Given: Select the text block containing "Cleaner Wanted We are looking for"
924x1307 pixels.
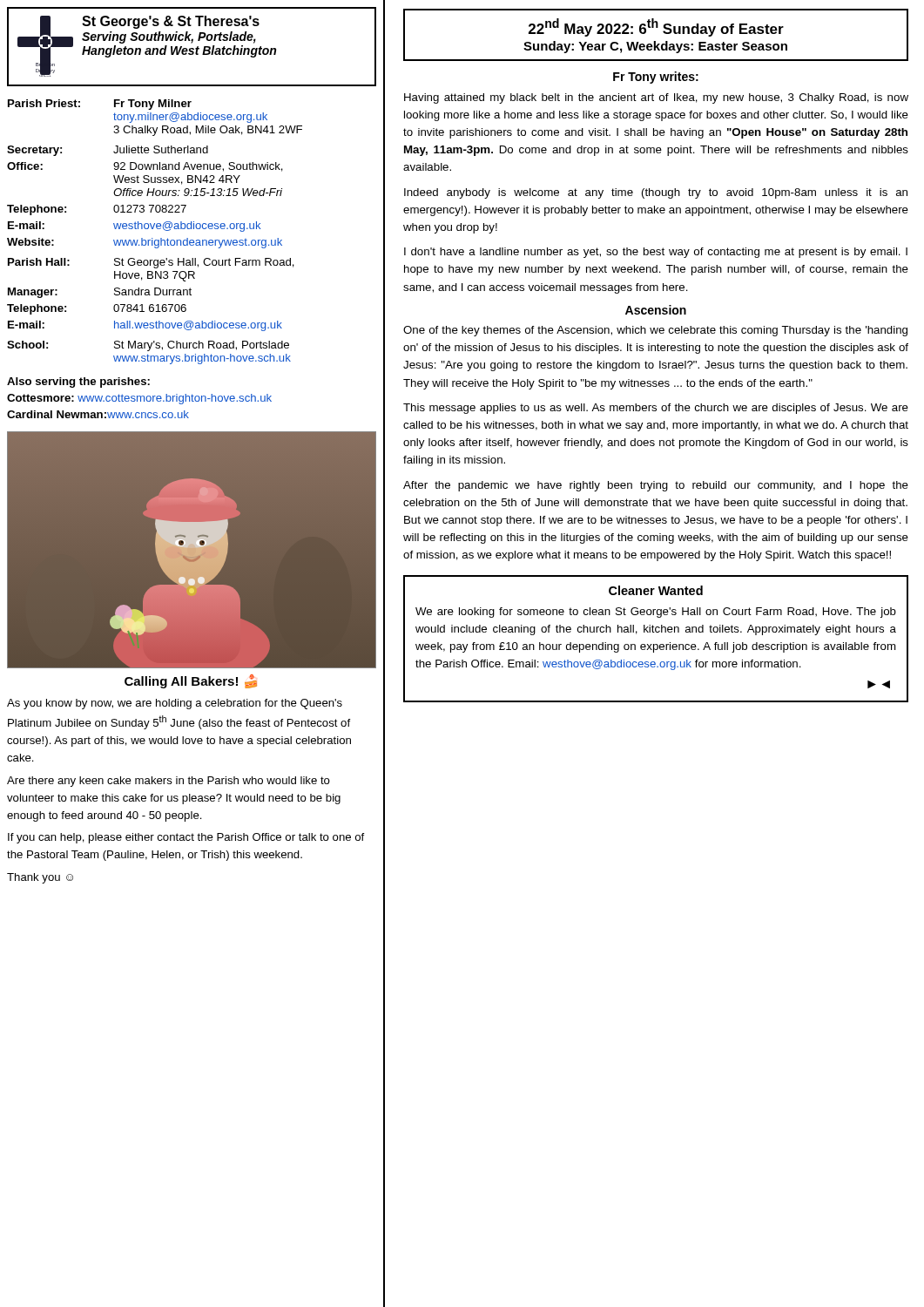Looking at the screenshot, I should click(x=656, y=638).
